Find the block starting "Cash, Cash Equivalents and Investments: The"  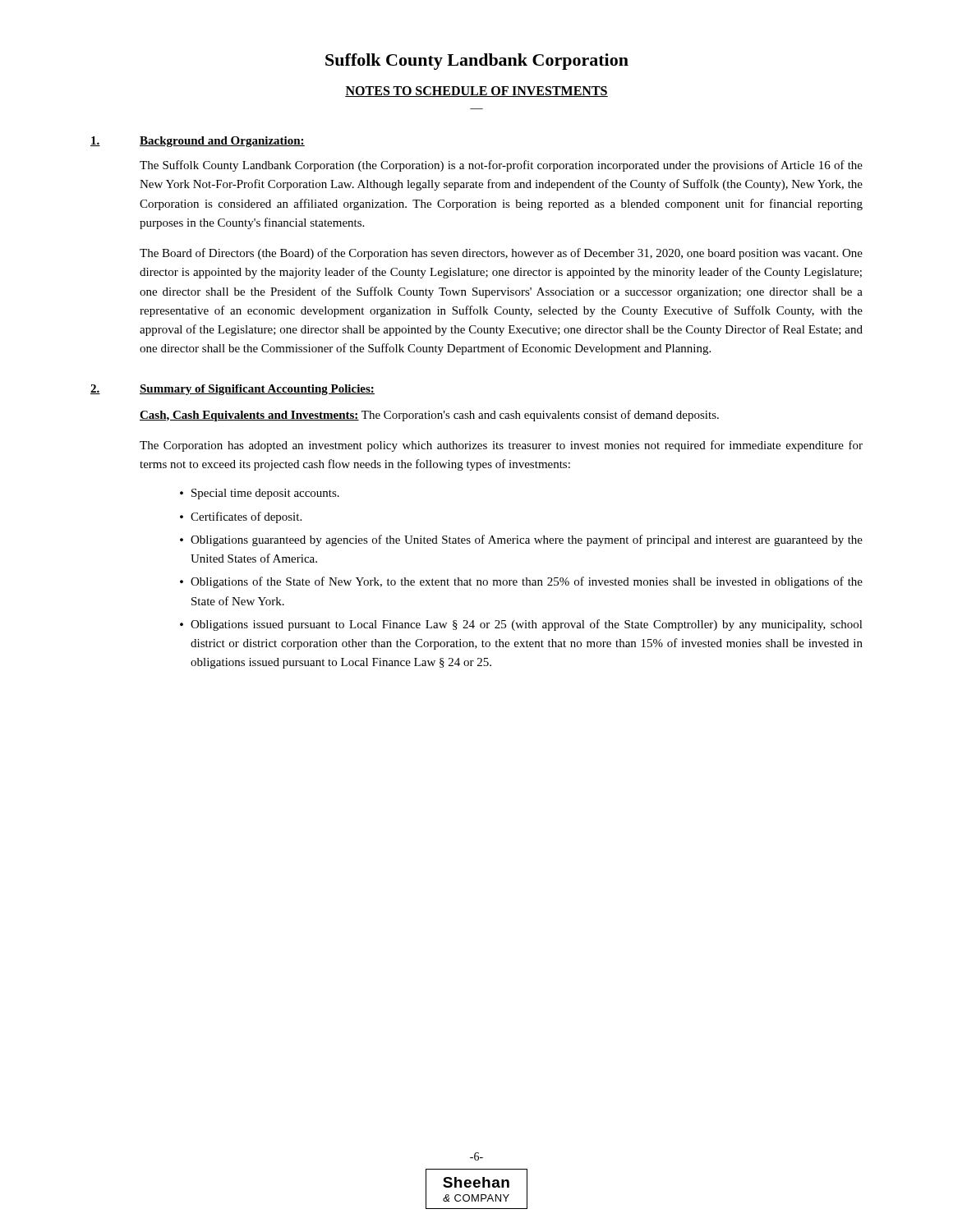[430, 414]
